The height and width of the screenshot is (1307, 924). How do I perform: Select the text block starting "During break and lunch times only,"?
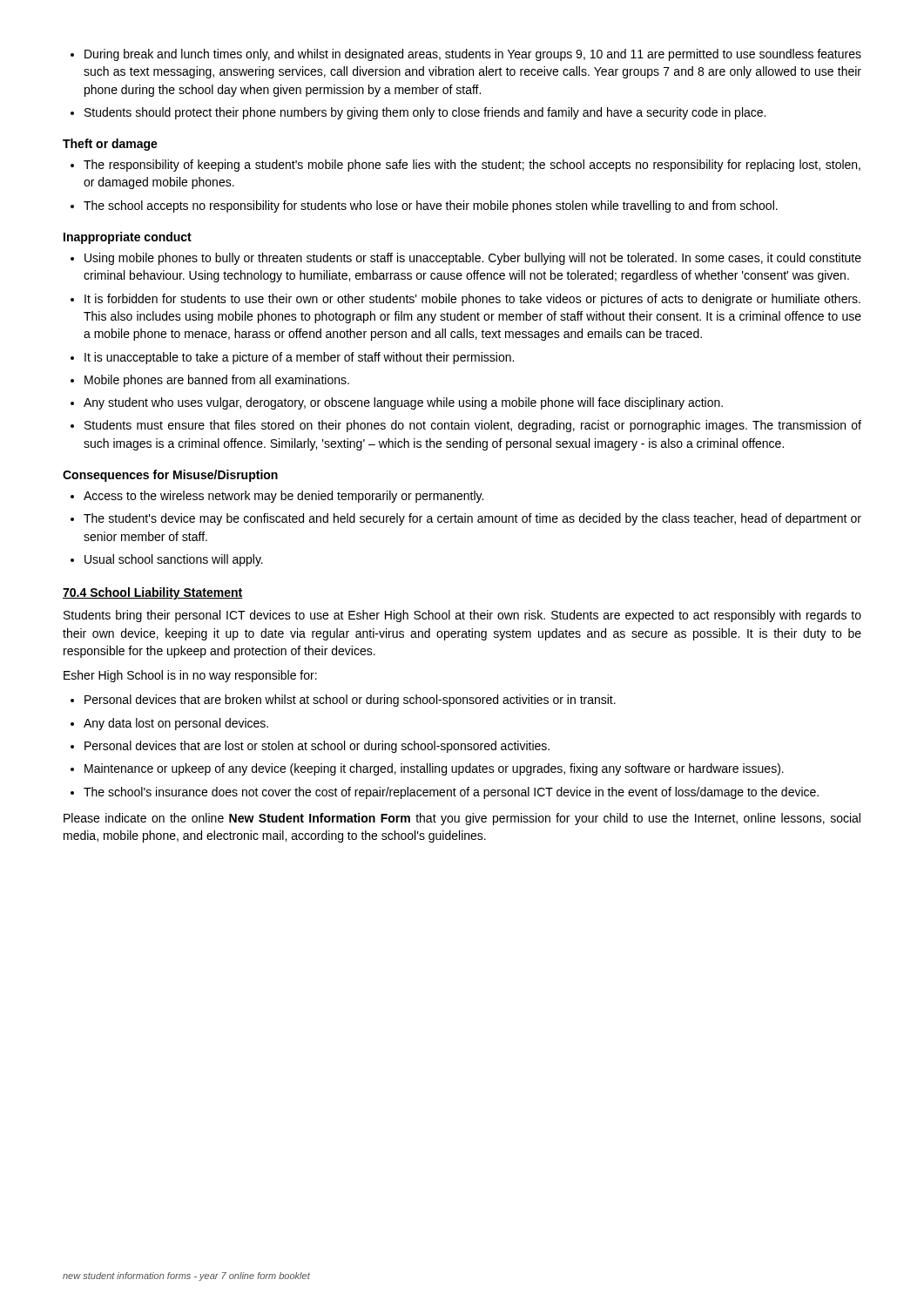pos(472,72)
